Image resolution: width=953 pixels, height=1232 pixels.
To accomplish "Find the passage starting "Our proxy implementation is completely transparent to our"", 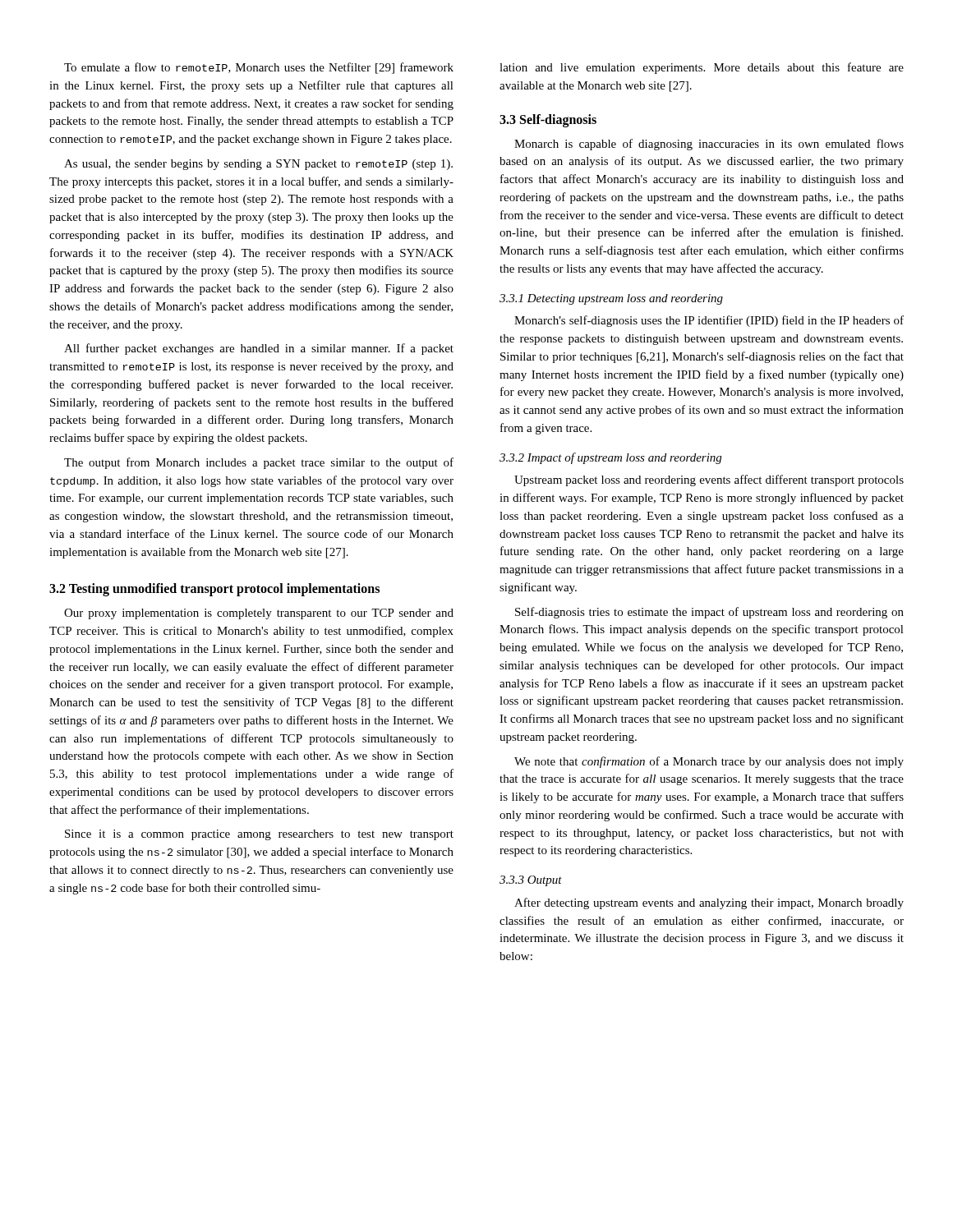I will coord(251,712).
